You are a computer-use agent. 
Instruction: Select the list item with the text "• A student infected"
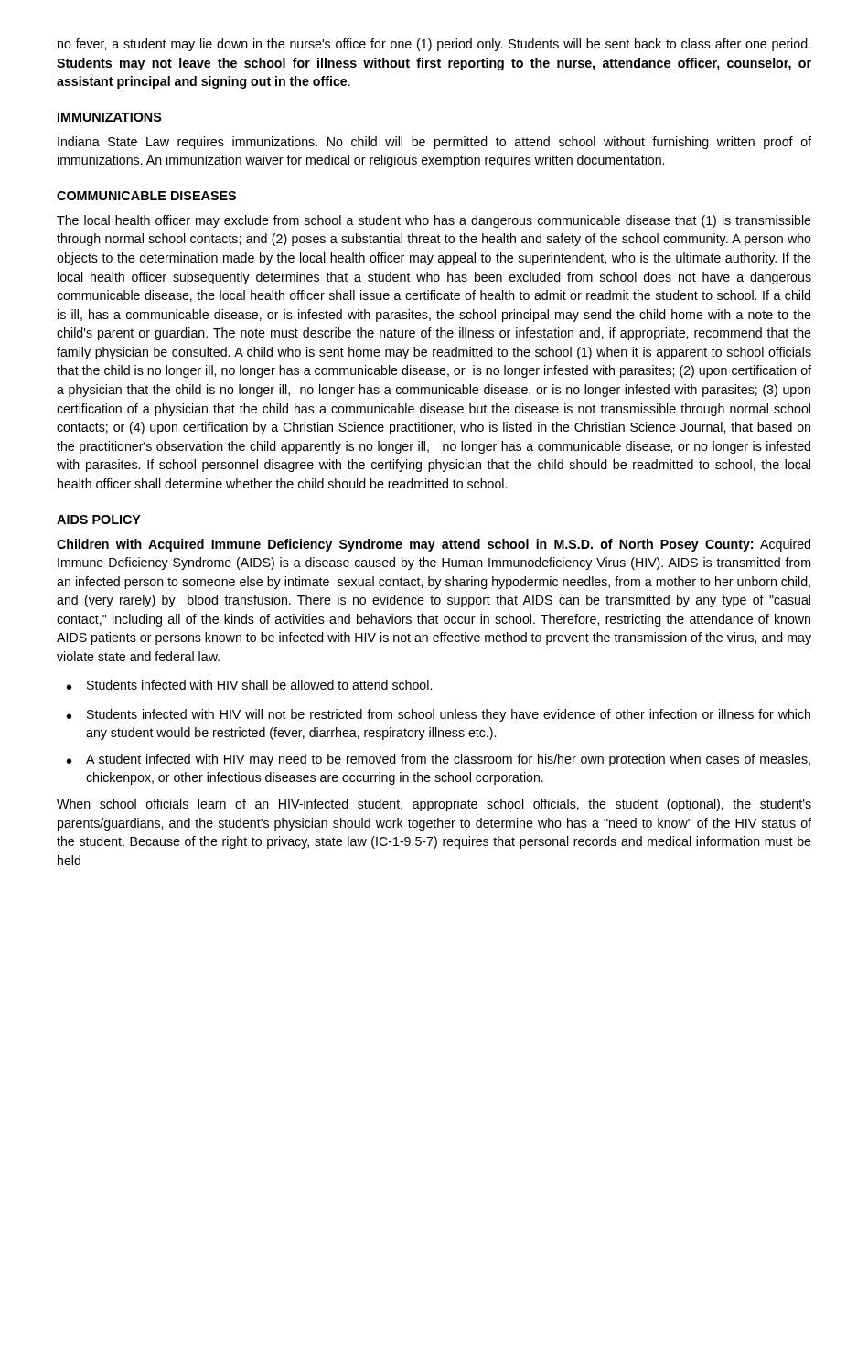pos(439,769)
